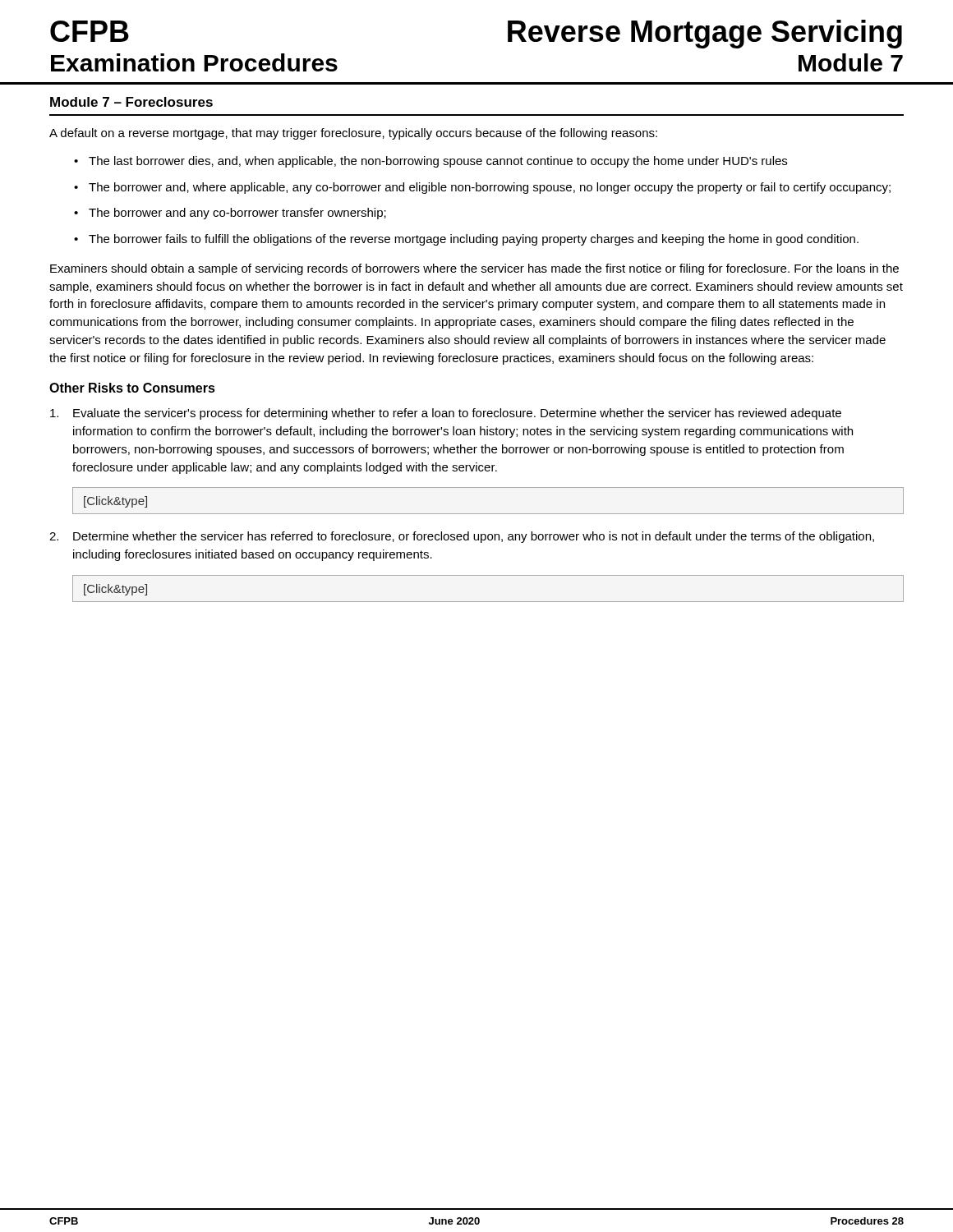Navigate to the text starting "The borrower and any"
953x1232 pixels.
click(238, 213)
